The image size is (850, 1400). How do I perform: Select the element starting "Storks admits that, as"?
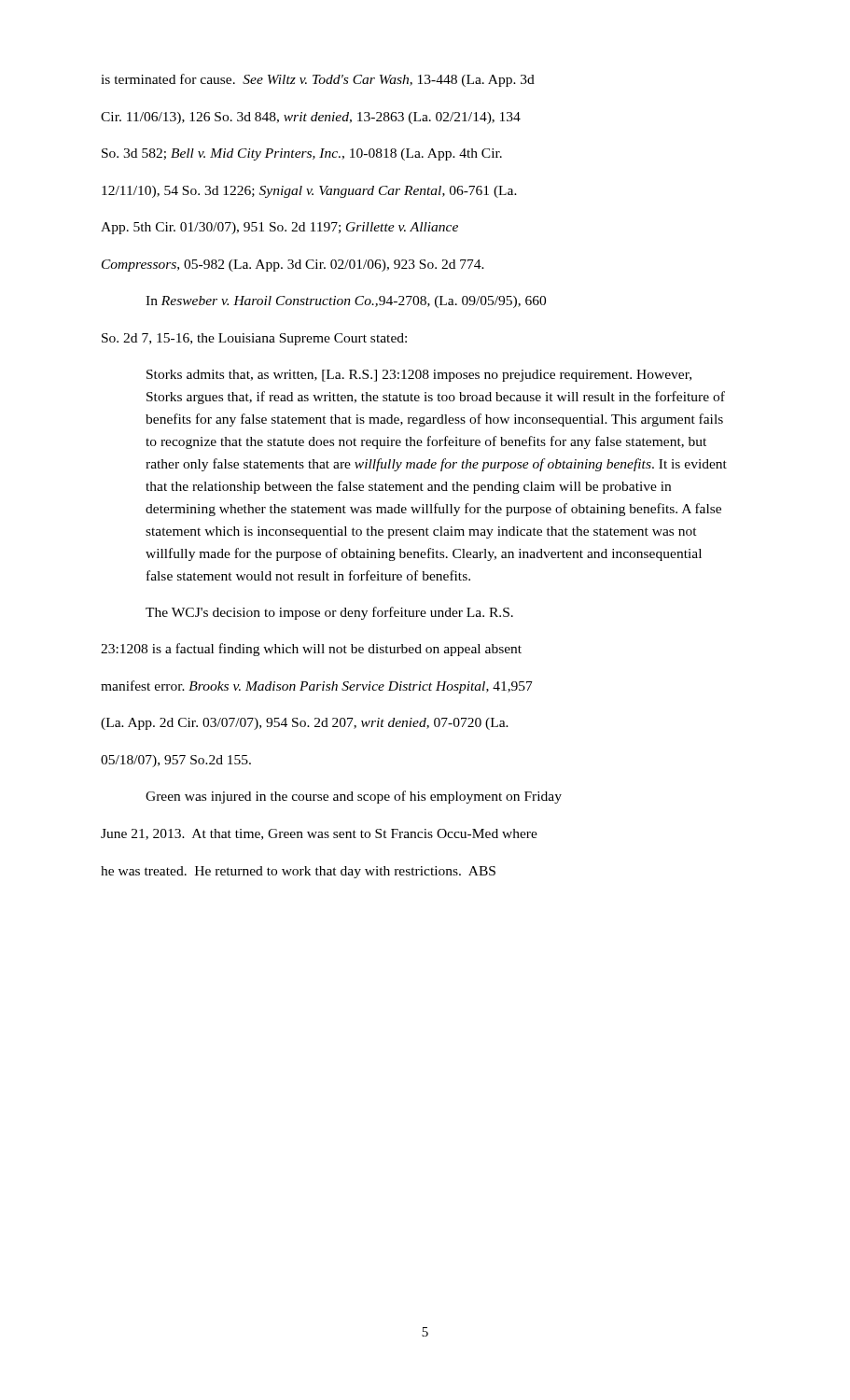point(436,475)
